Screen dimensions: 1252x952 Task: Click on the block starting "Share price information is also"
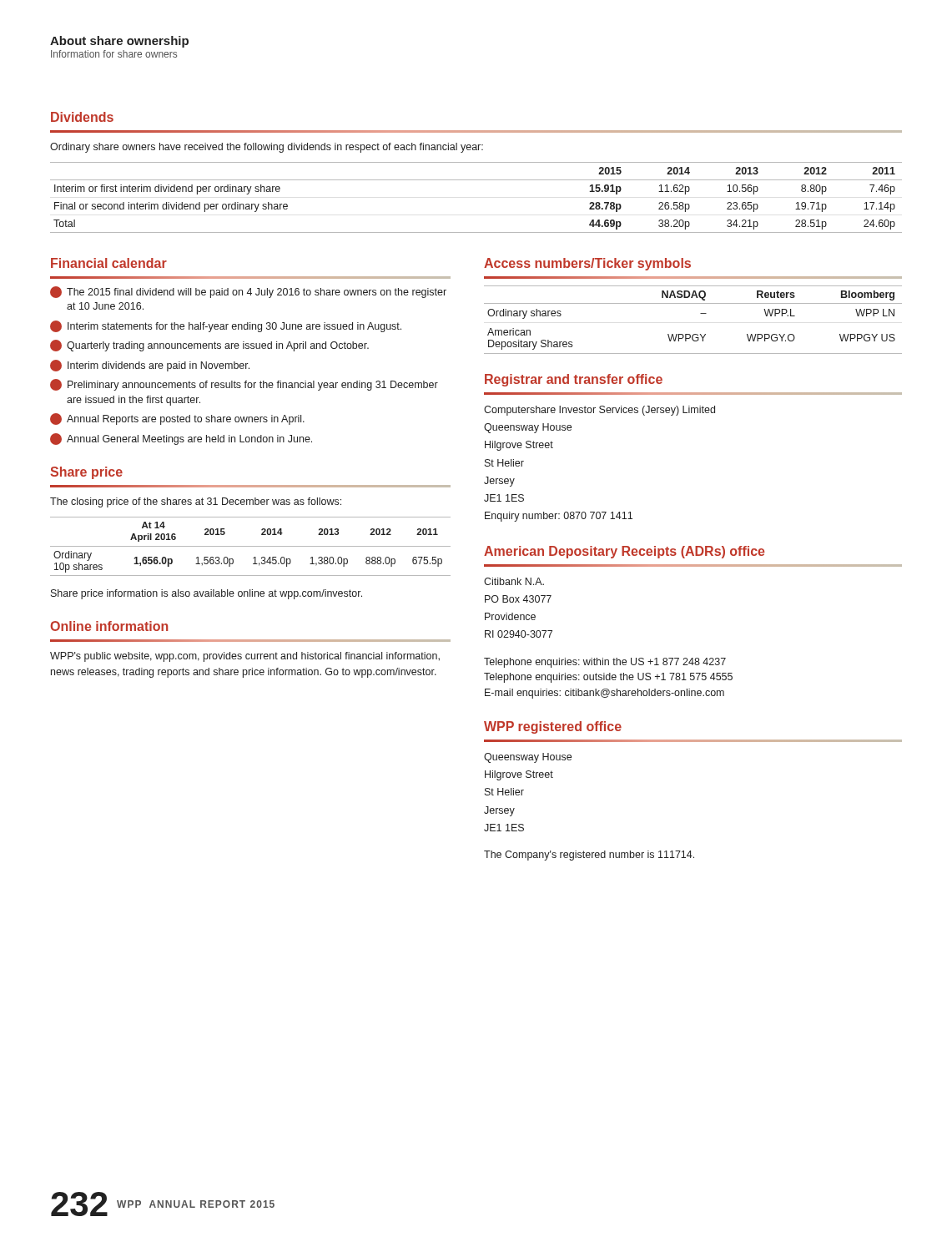(x=207, y=593)
